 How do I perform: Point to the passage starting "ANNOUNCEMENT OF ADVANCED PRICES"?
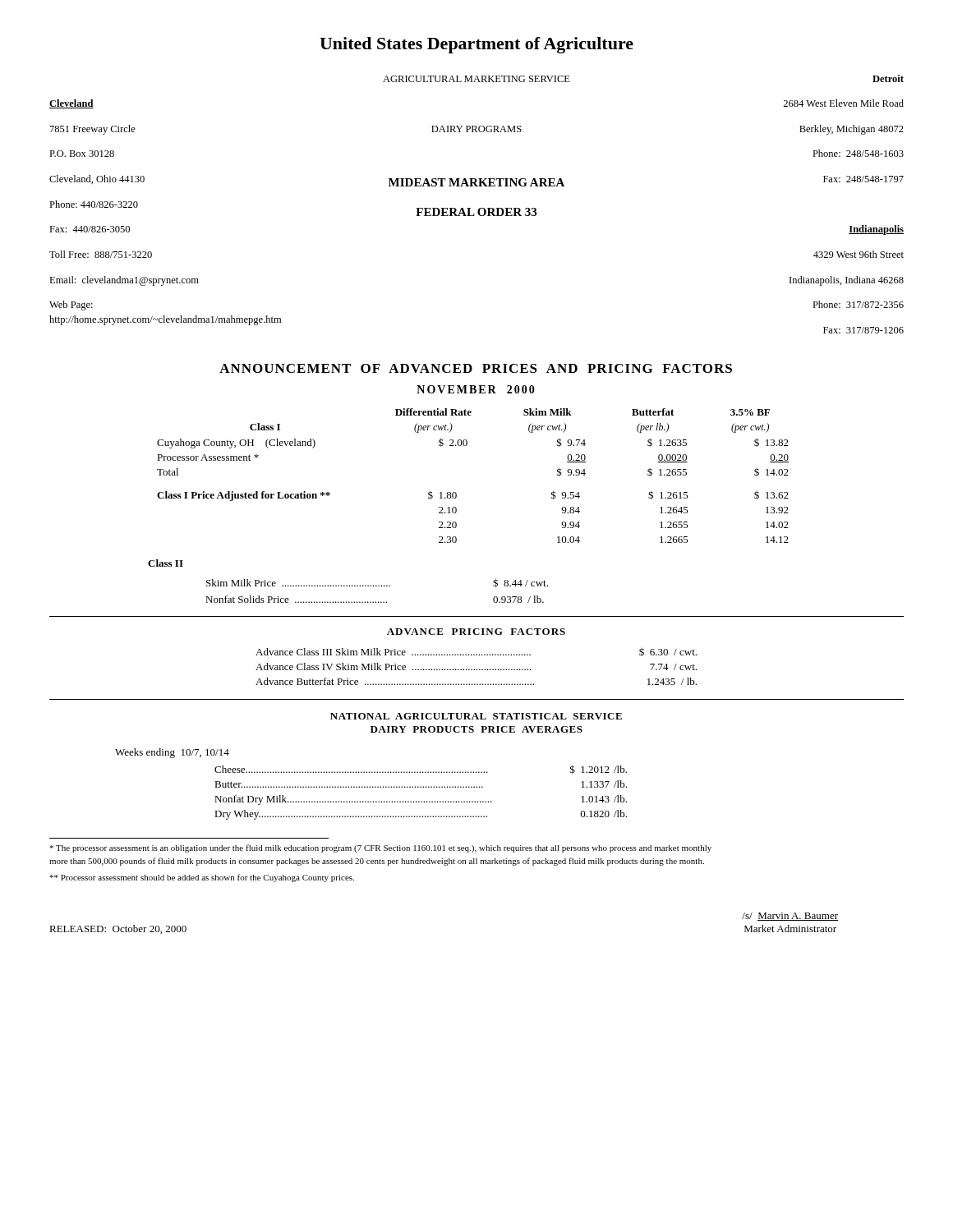[476, 369]
